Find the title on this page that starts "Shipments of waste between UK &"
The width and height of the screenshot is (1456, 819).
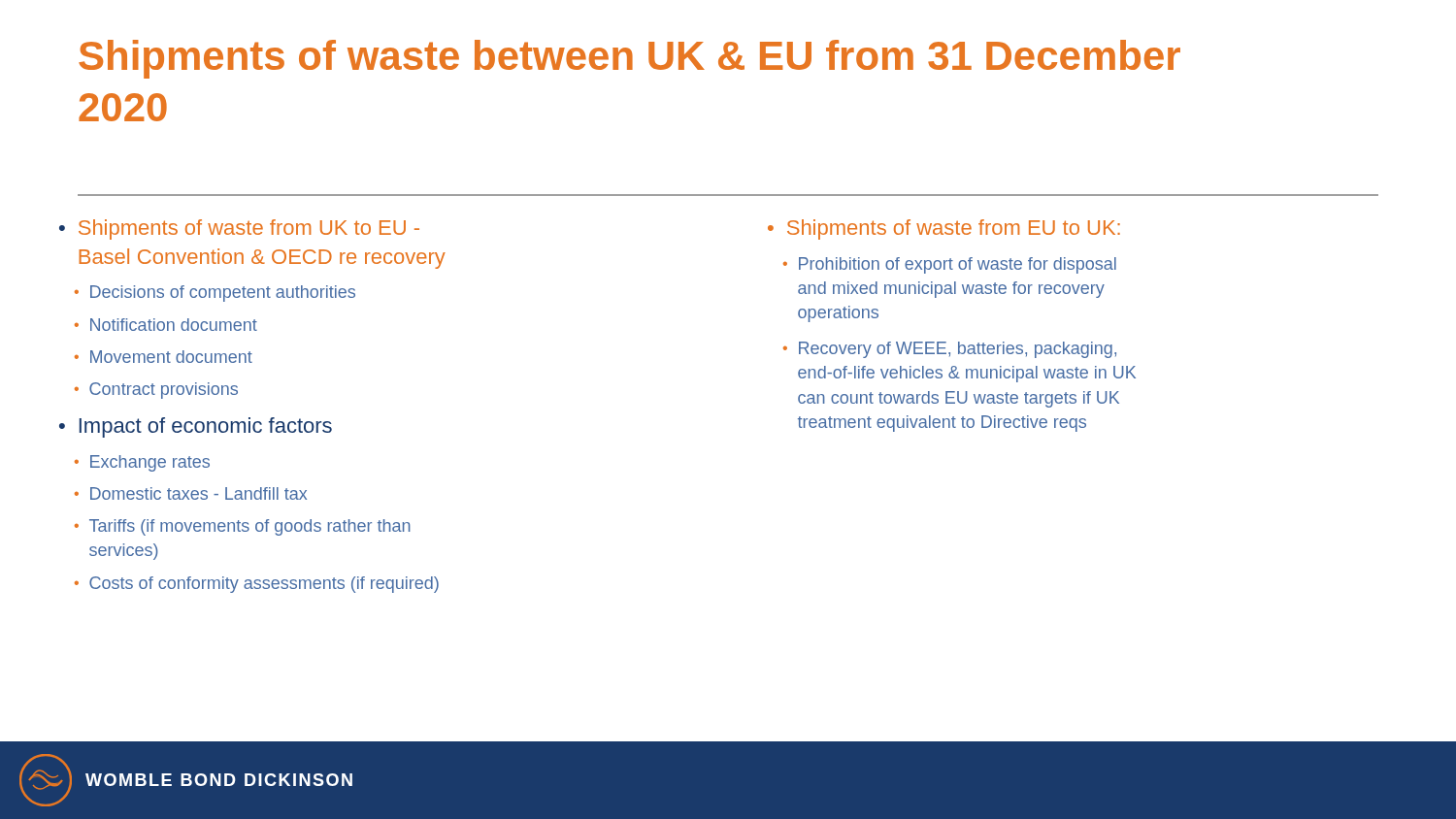728,82
